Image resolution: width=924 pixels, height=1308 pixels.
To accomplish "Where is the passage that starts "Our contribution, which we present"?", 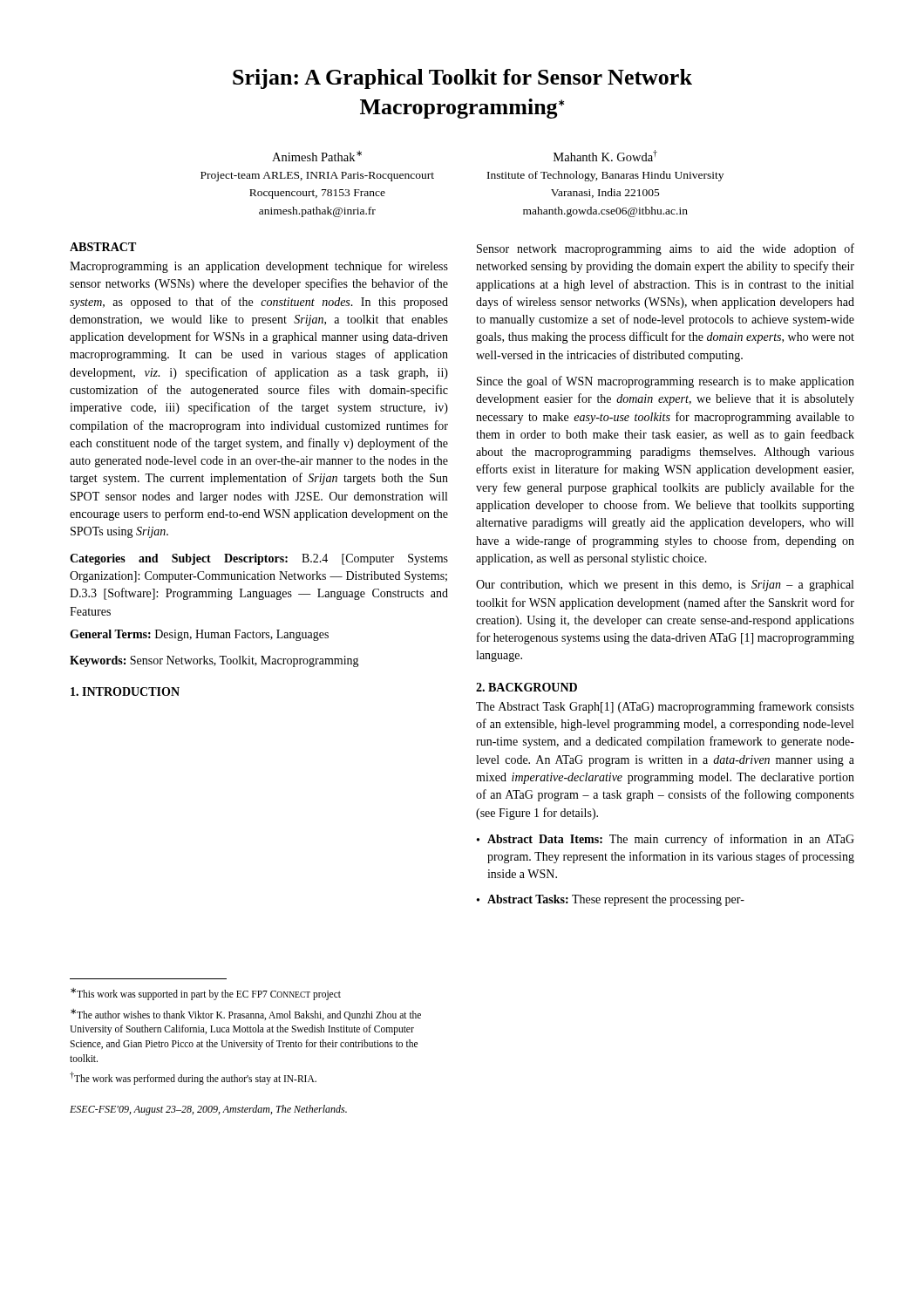I will click(665, 621).
